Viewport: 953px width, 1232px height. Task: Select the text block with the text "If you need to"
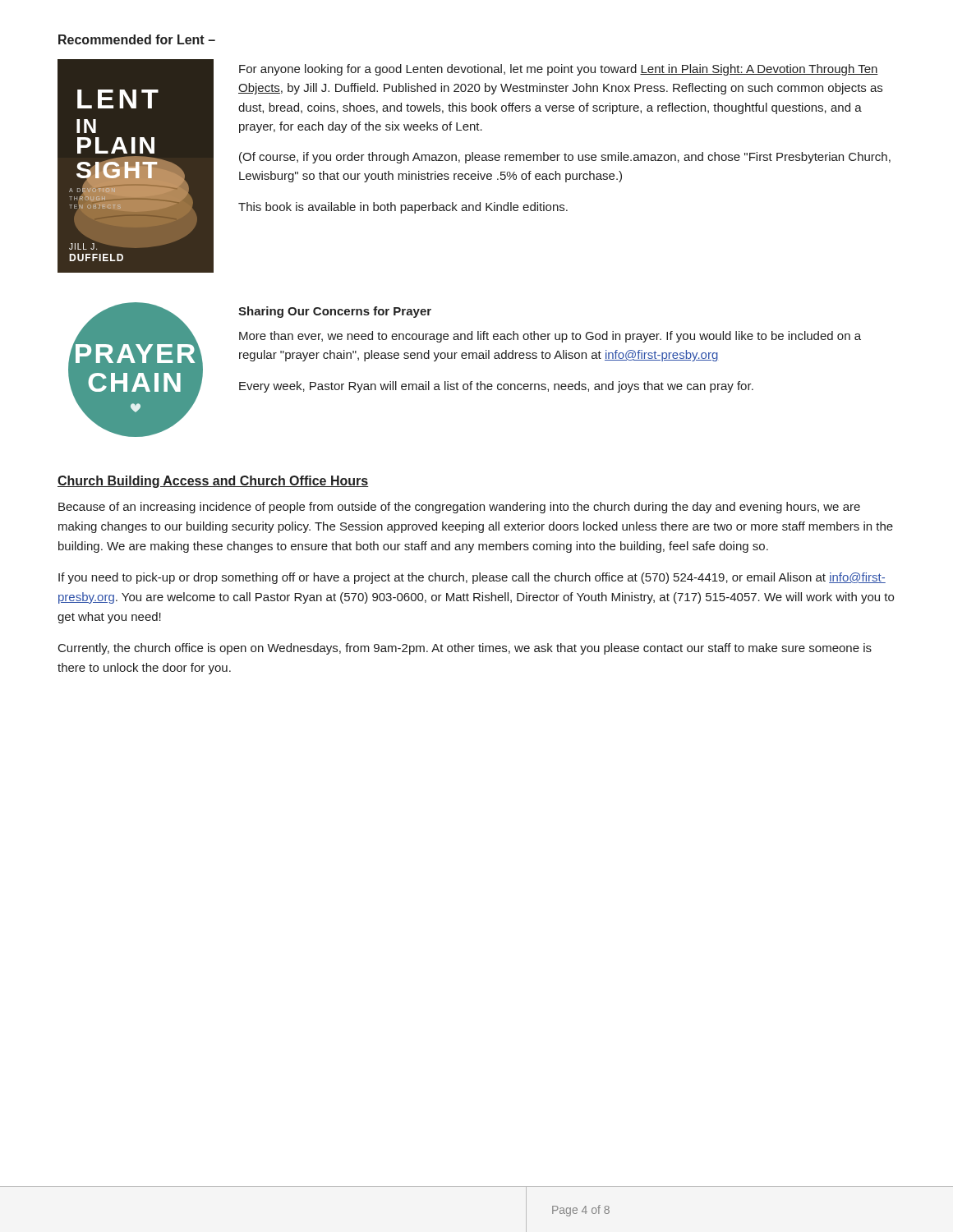476,597
